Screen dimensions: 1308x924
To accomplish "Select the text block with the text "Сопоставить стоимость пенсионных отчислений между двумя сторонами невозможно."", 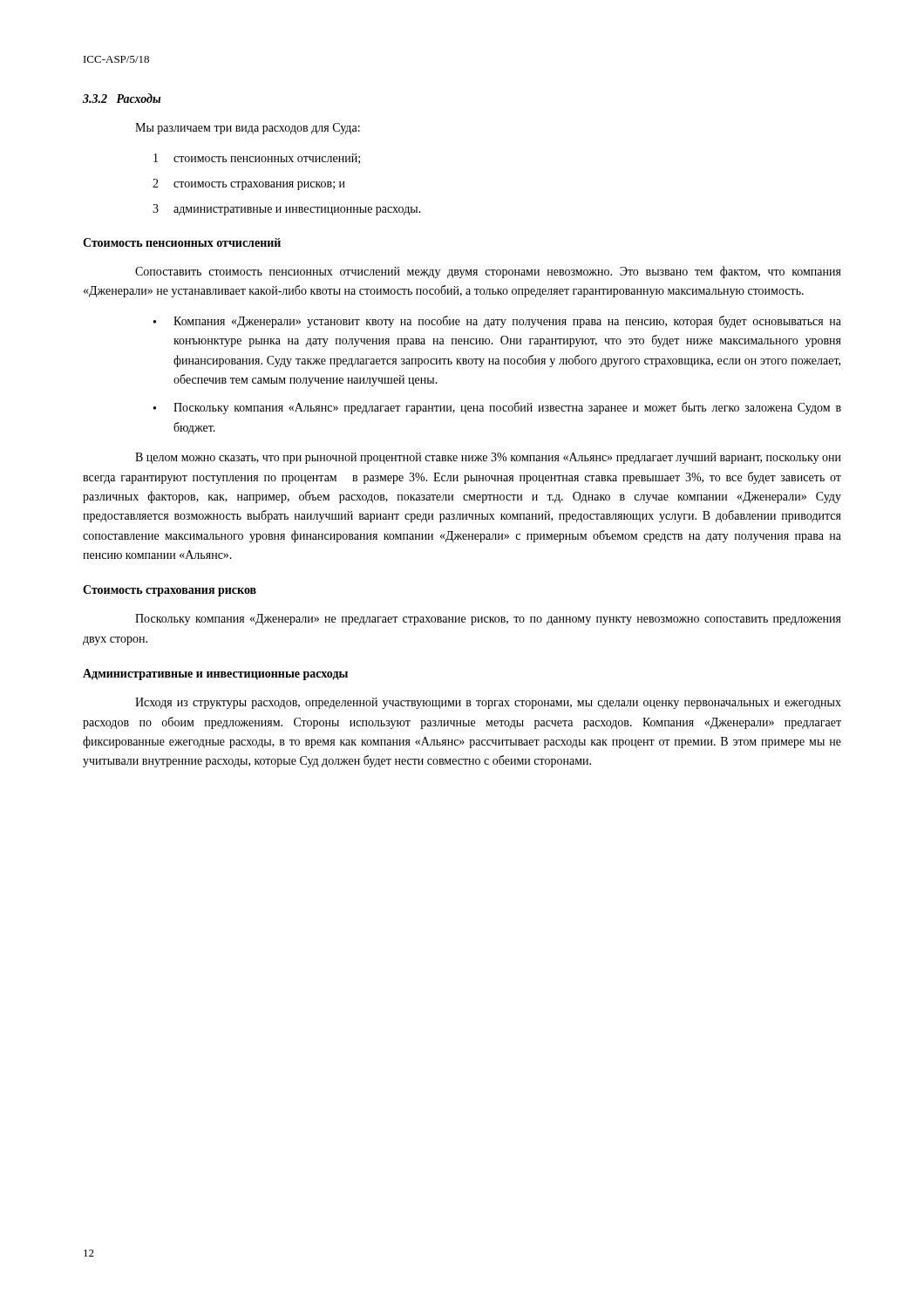I will click(462, 281).
